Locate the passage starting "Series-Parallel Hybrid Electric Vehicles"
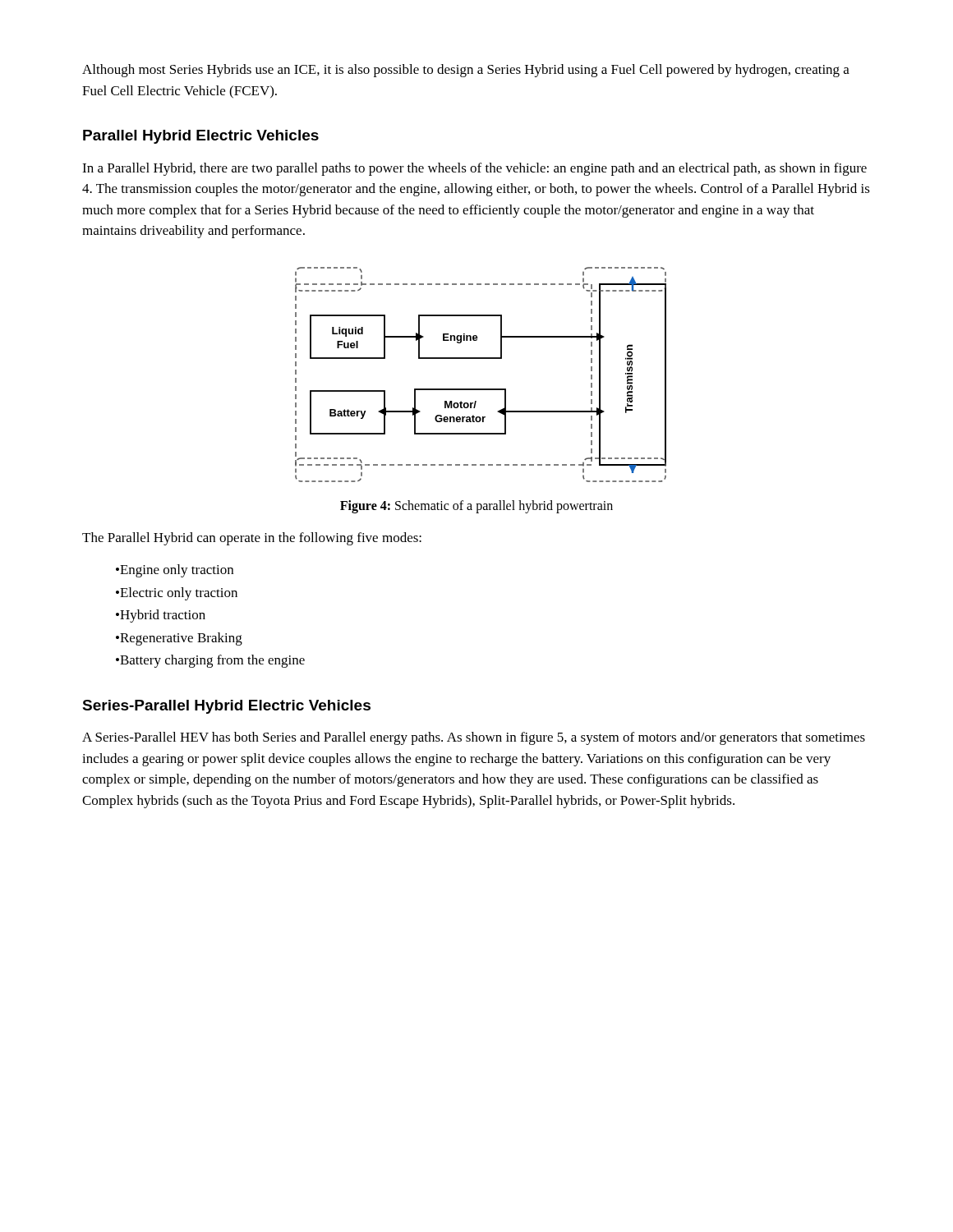Image resolution: width=953 pixels, height=1232 pixels. (x=226, y=707)
